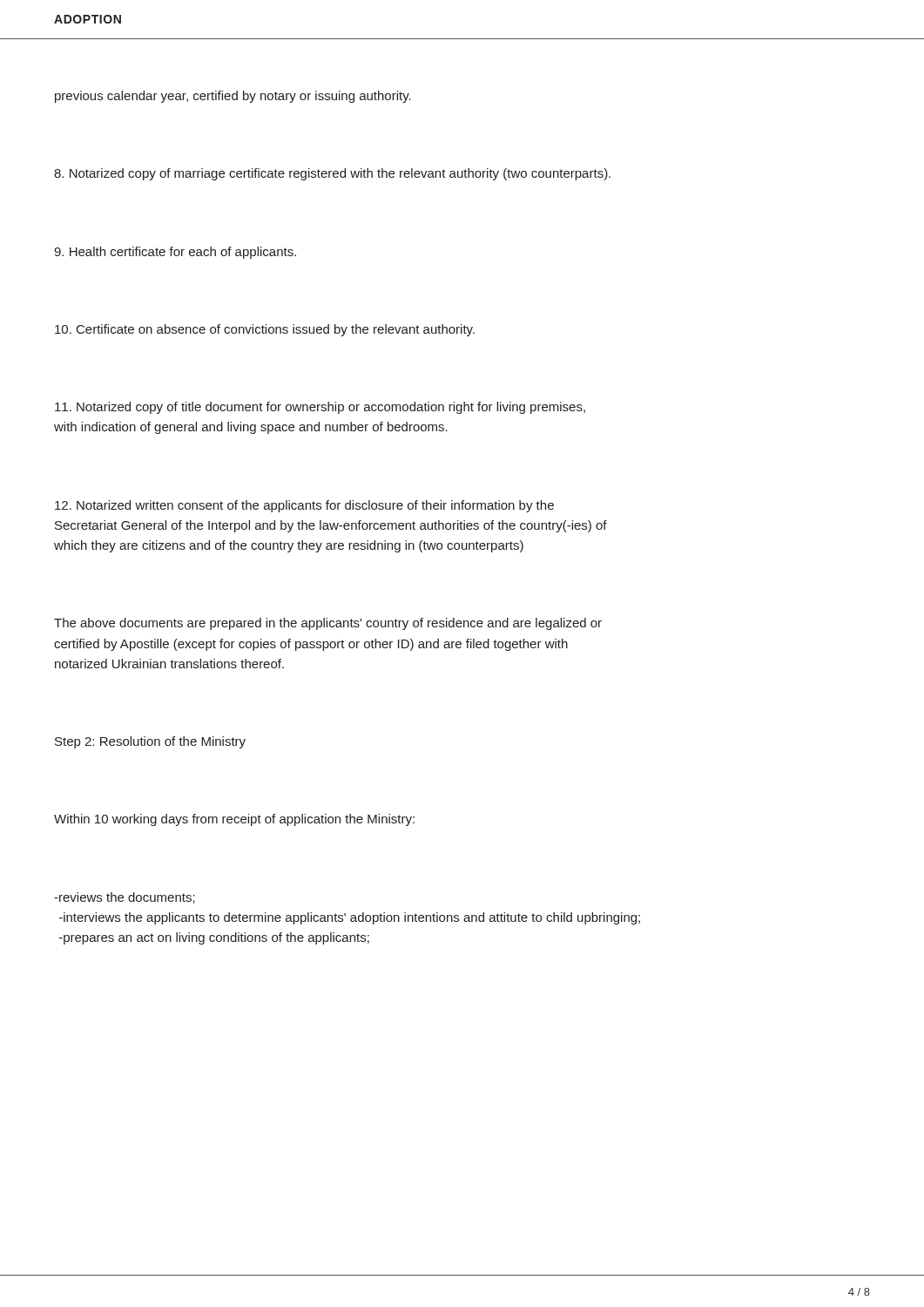Find the block on this page that starts "The above documents are prepared in the applicants'"

pyautogui.click(x=328, y=643)
